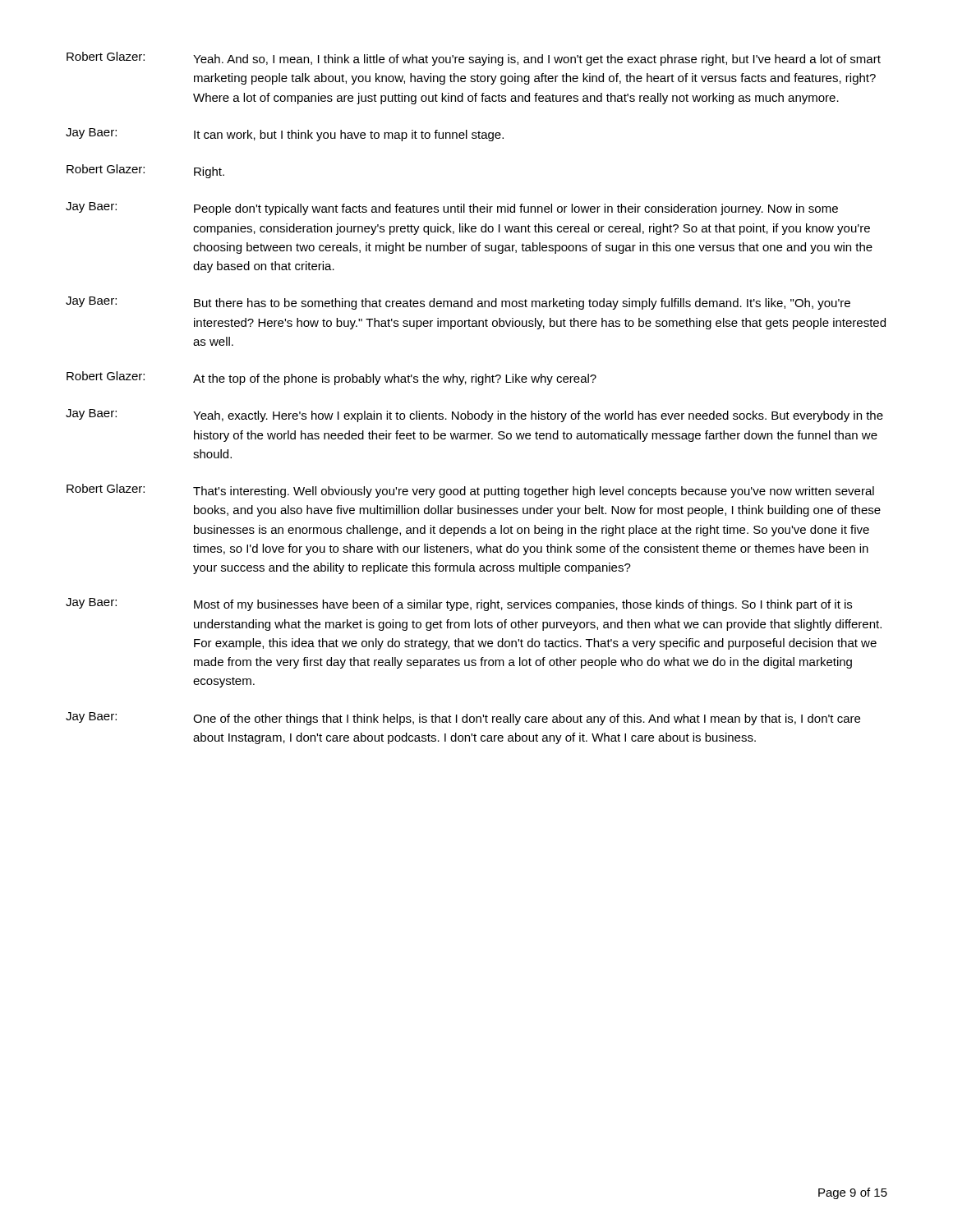Locate the text block containing "Jay Baer: People don't"
This screenshot has width=953, height=1232.
coord(476,237)
